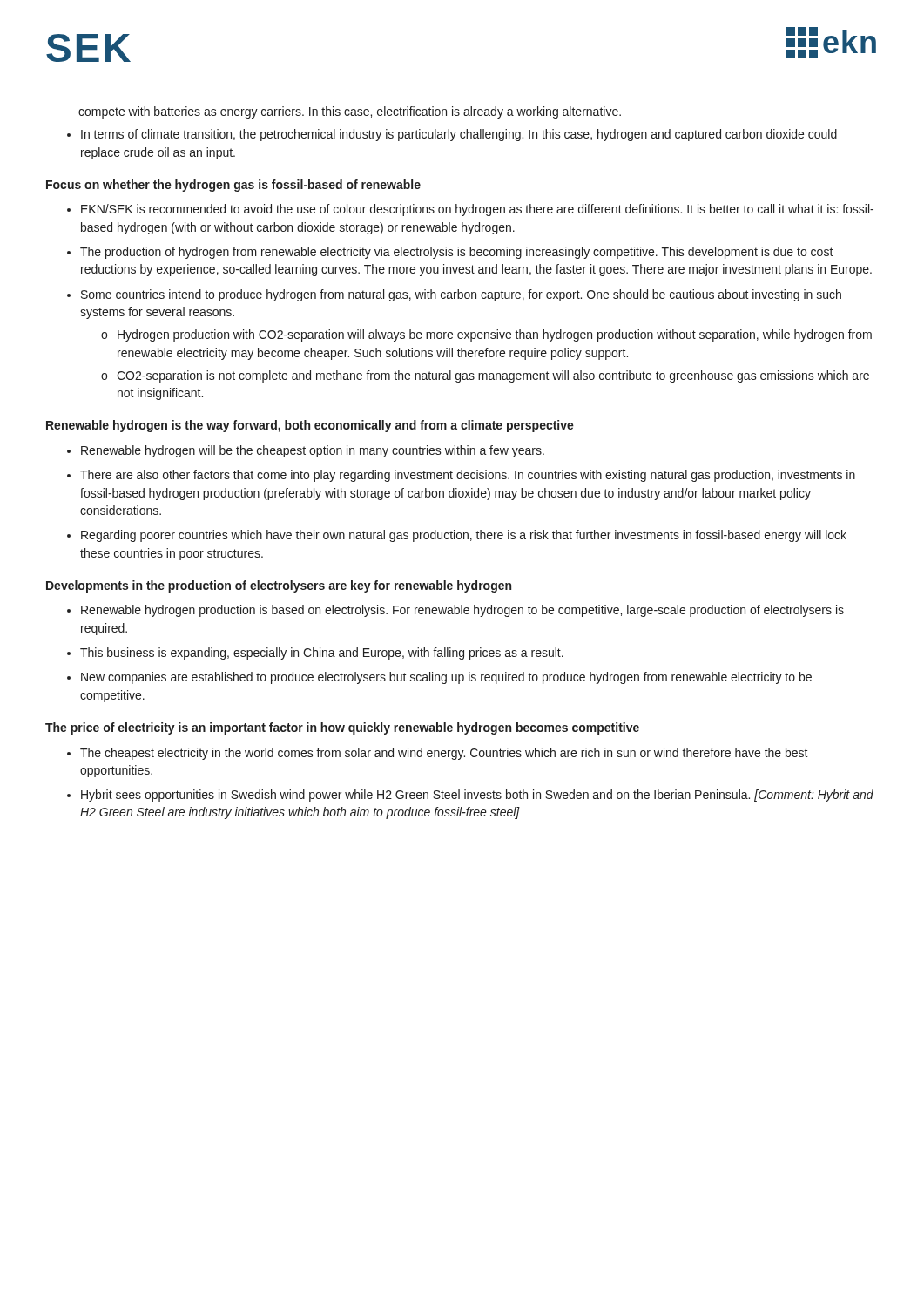
Task: Point to the text starting "Developments in the production of"
Action: pos(279,585)
